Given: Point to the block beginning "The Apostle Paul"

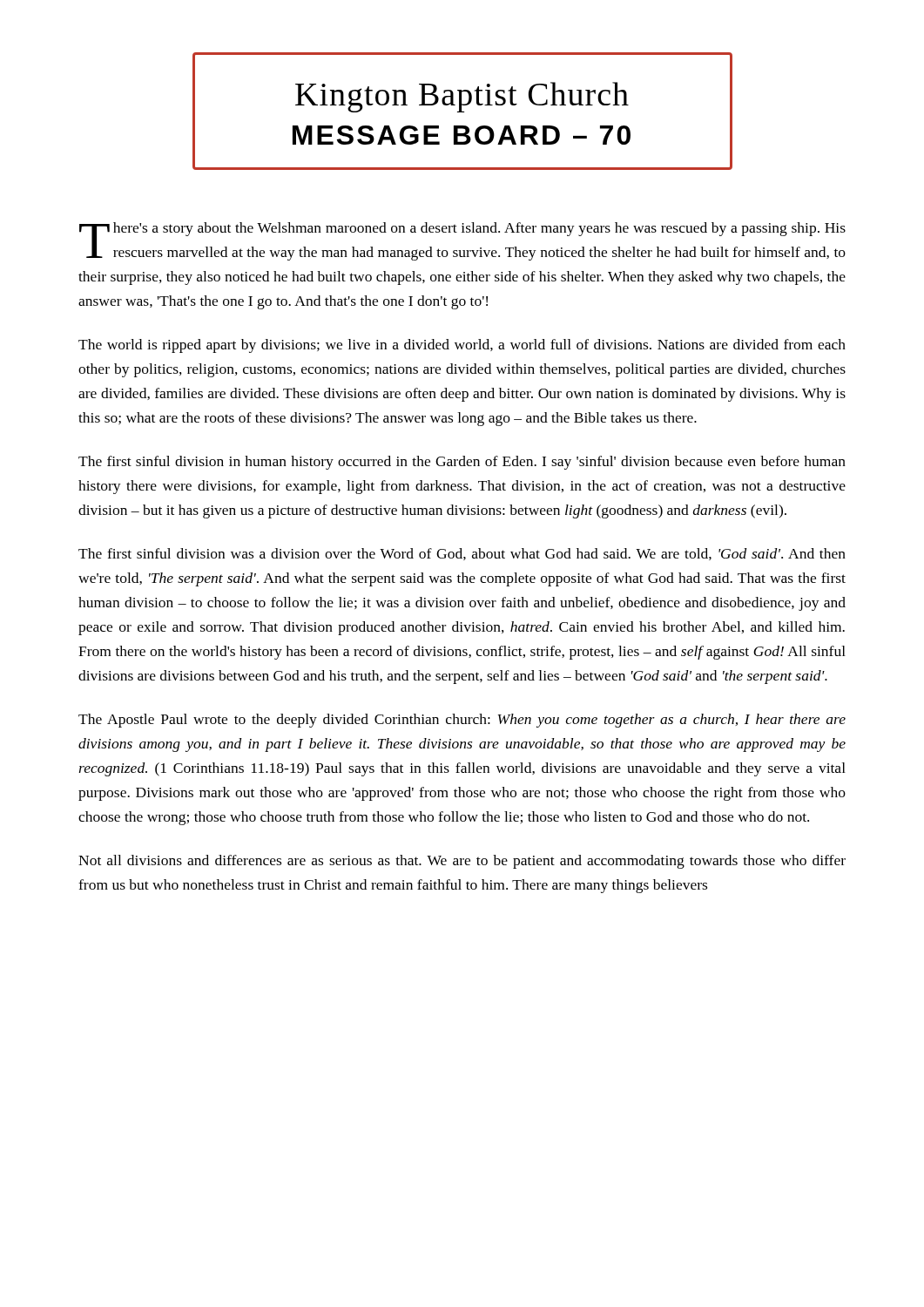Looking at the screenshot, I should (462, 767).
